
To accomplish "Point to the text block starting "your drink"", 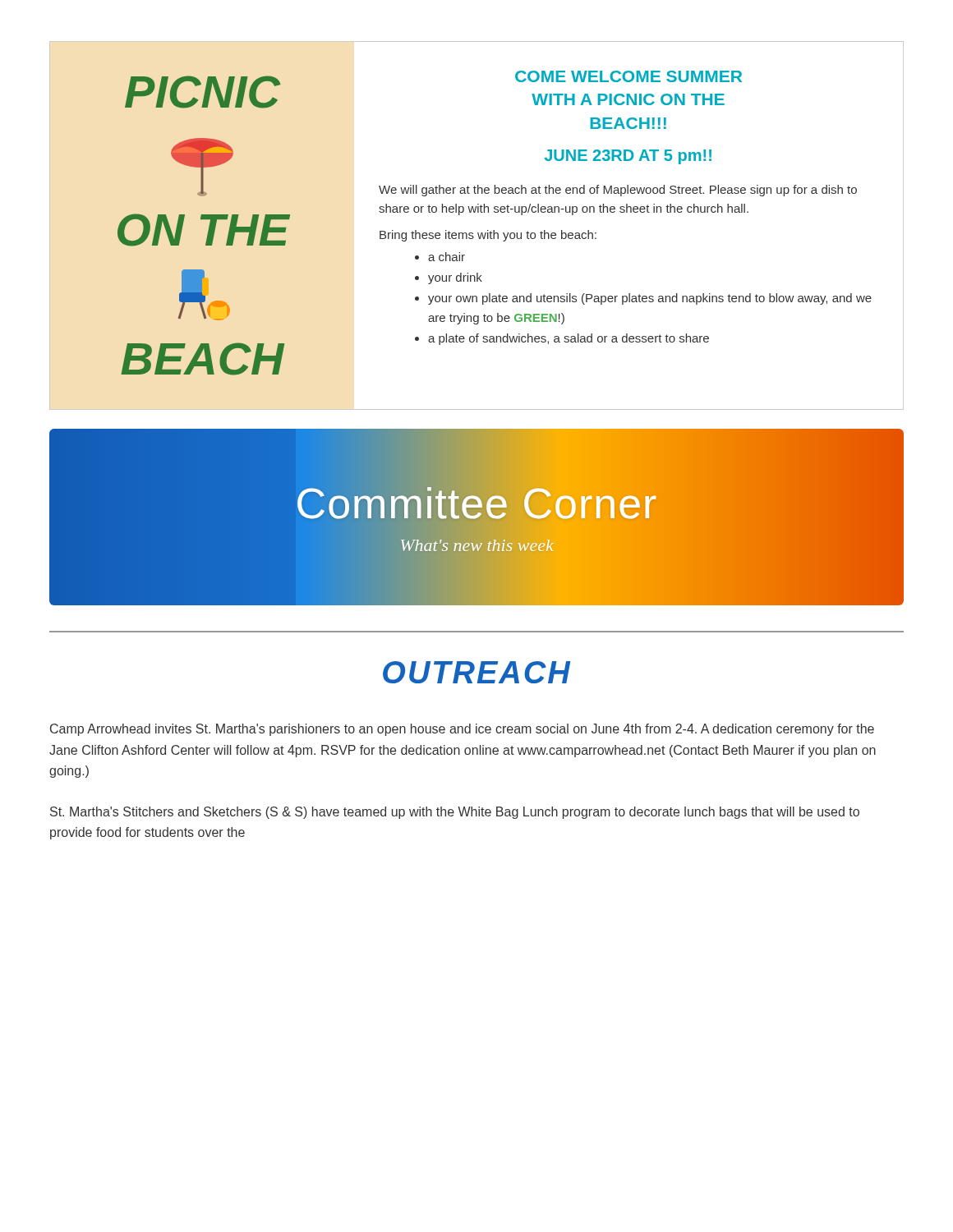I will pos(455,277).
